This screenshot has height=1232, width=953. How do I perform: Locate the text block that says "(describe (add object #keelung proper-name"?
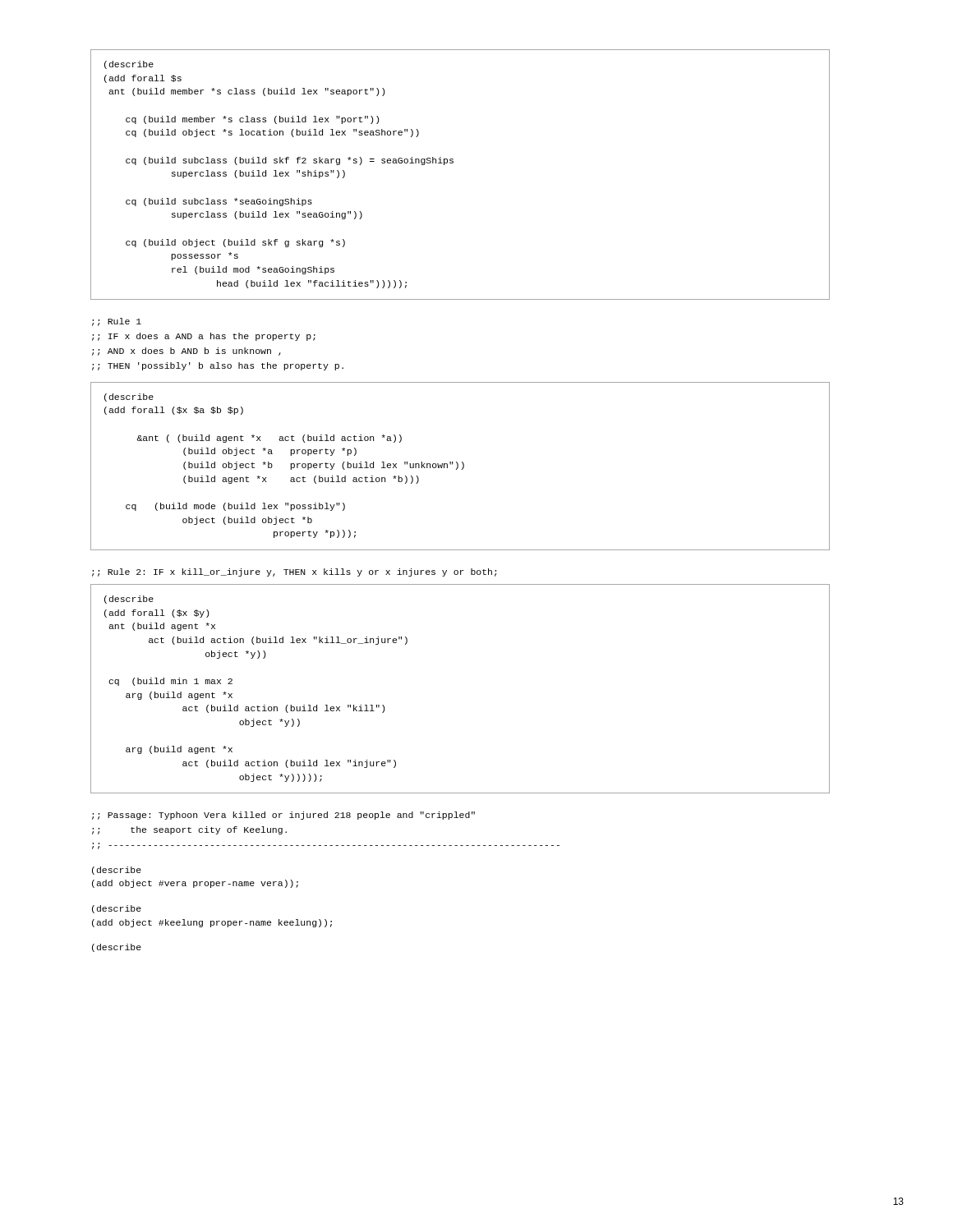tap(212, 916)
